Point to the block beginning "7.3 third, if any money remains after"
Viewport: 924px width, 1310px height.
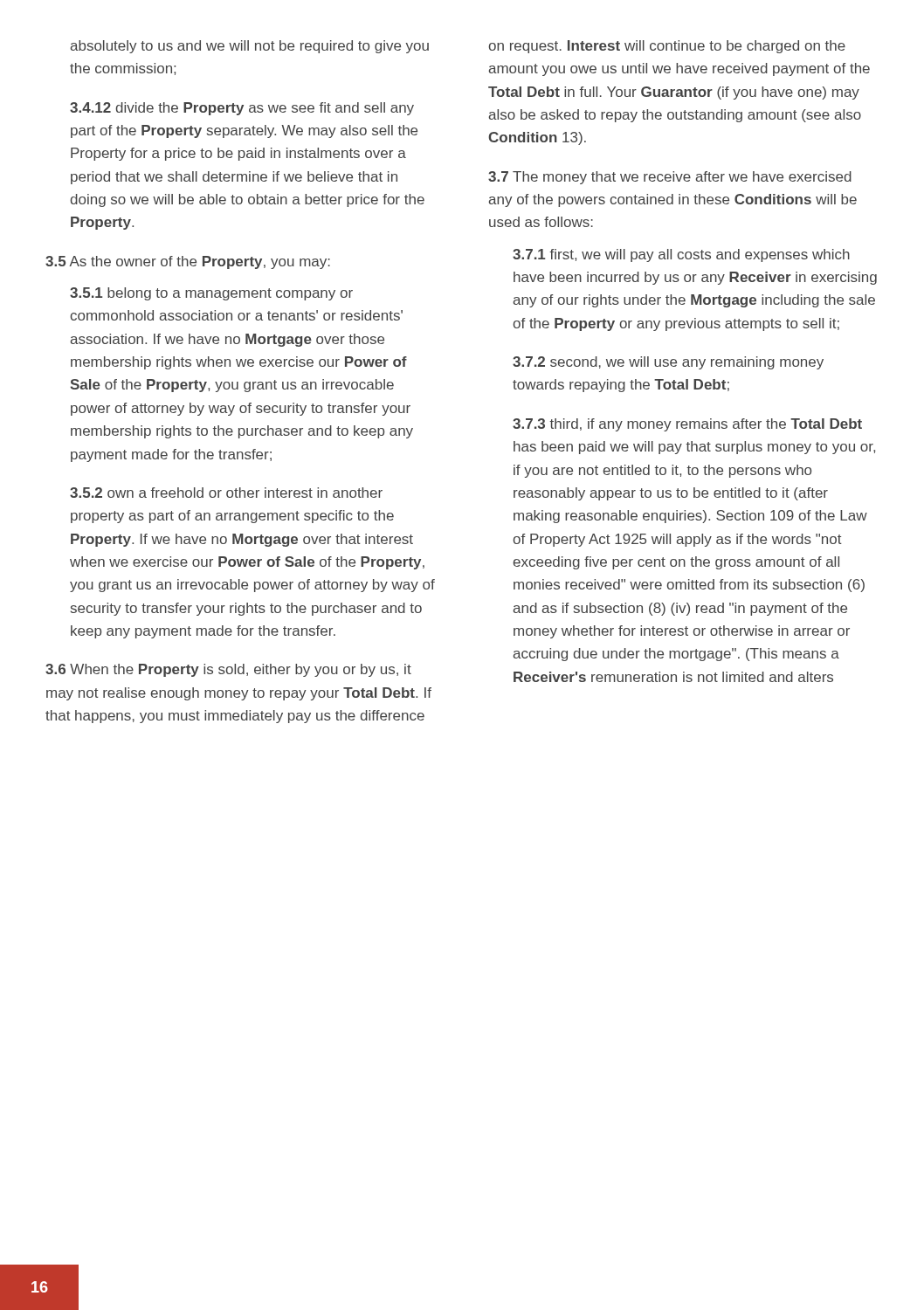coord(695,550)
